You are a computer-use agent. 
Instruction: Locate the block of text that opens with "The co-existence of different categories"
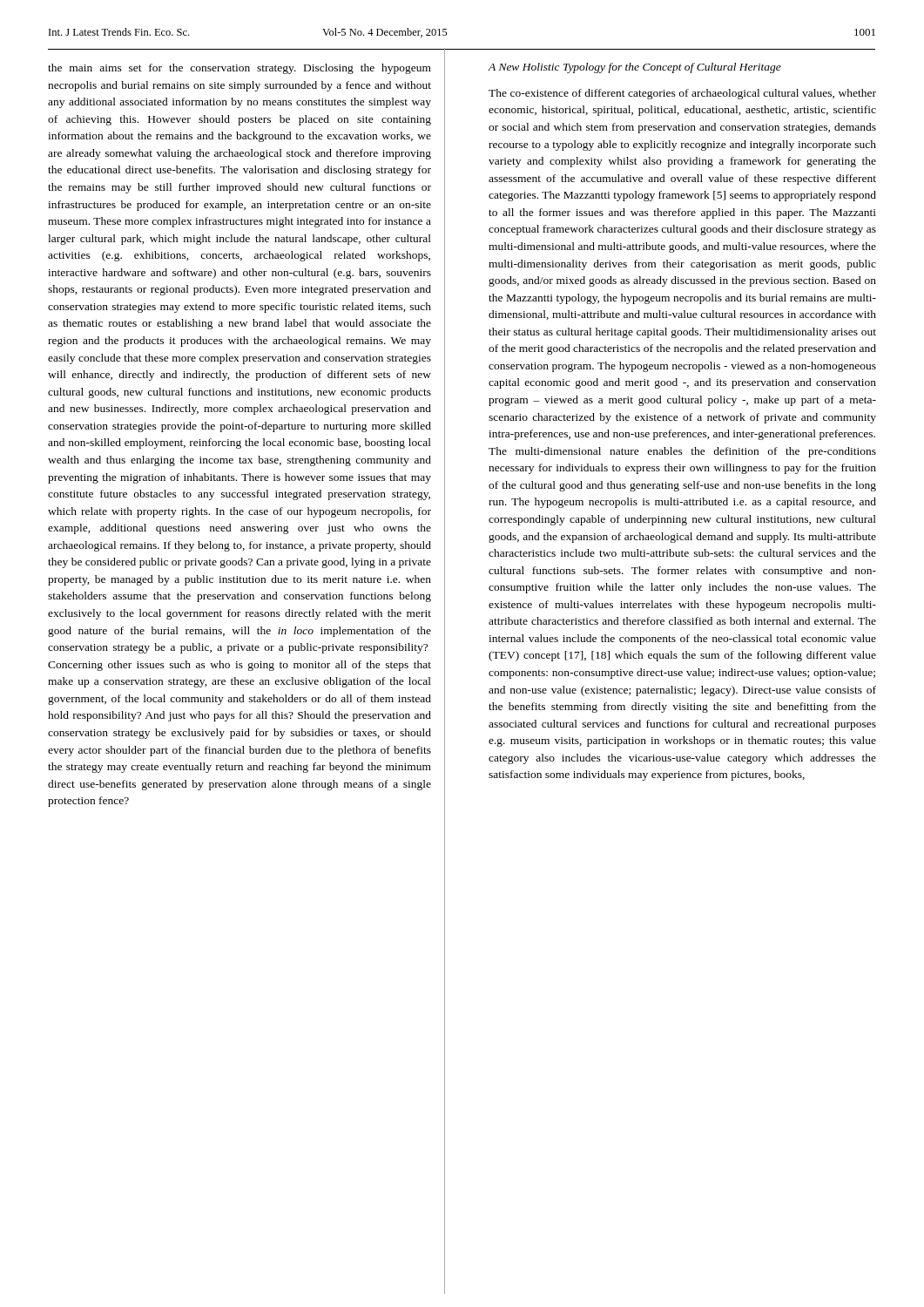coord(682,434)
